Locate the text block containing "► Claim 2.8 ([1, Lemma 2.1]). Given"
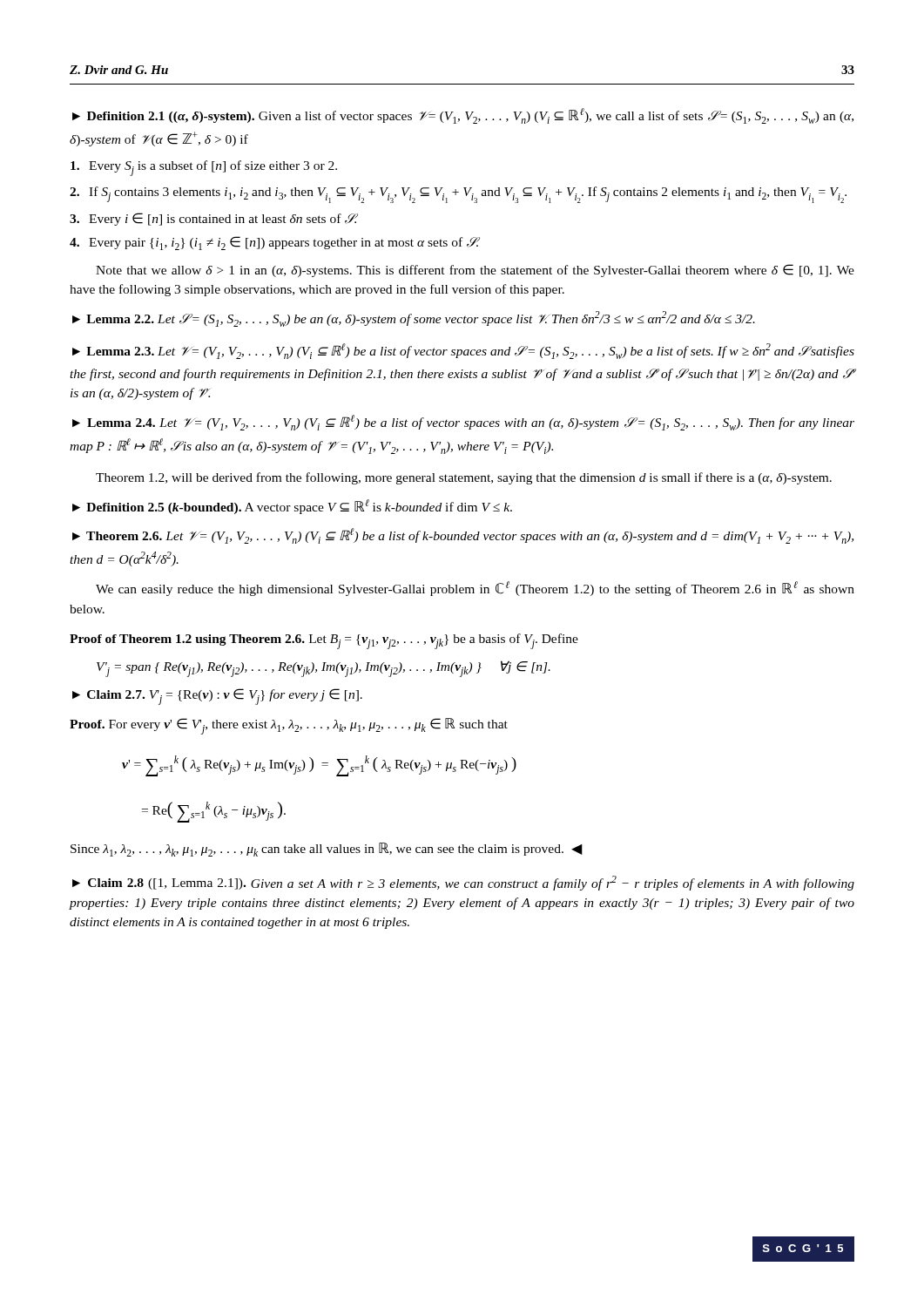Image resolution: width=924 pixels, height=1307 pixels. click(x=462, y=901)
